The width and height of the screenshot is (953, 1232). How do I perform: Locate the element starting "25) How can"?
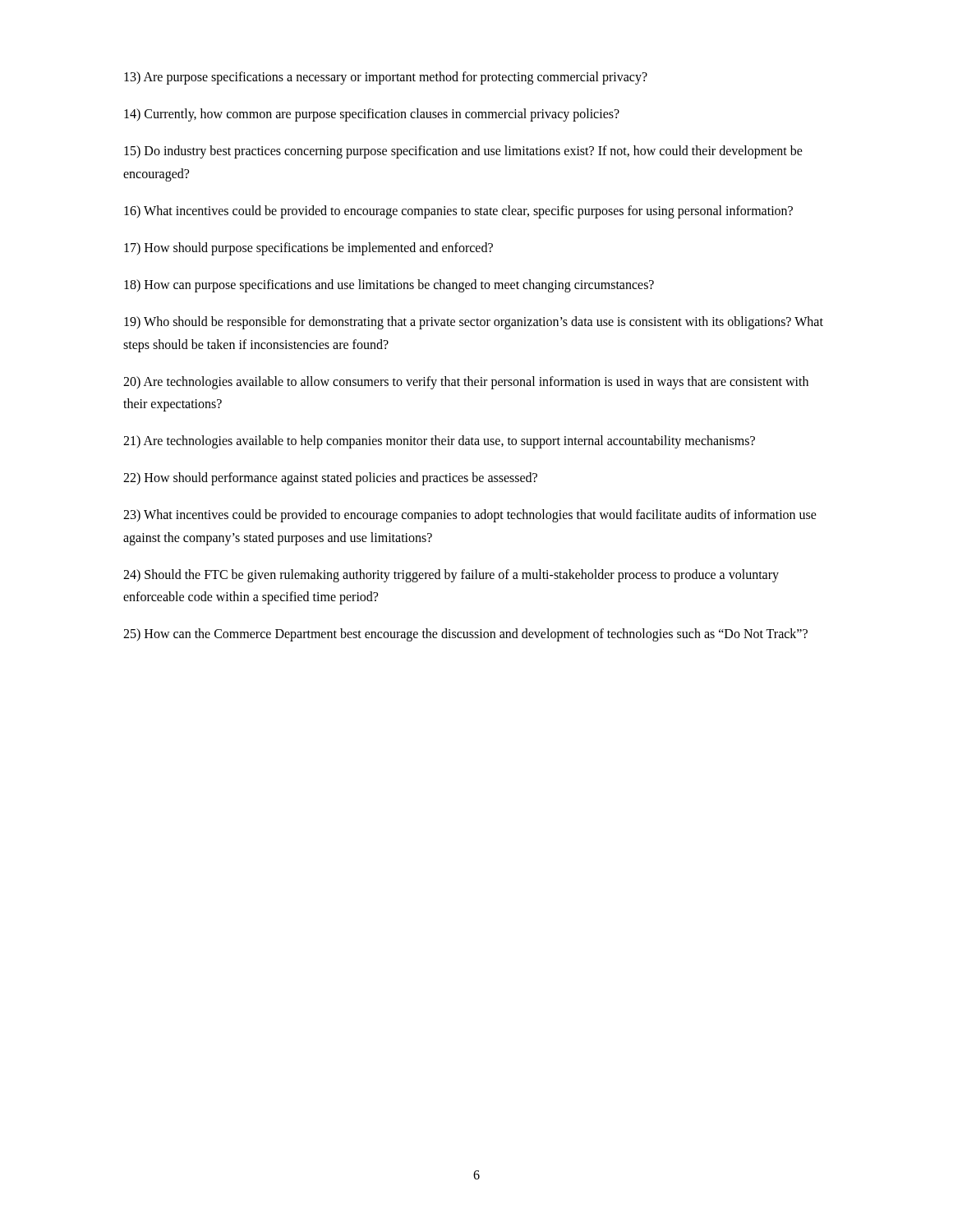(466, 634)
